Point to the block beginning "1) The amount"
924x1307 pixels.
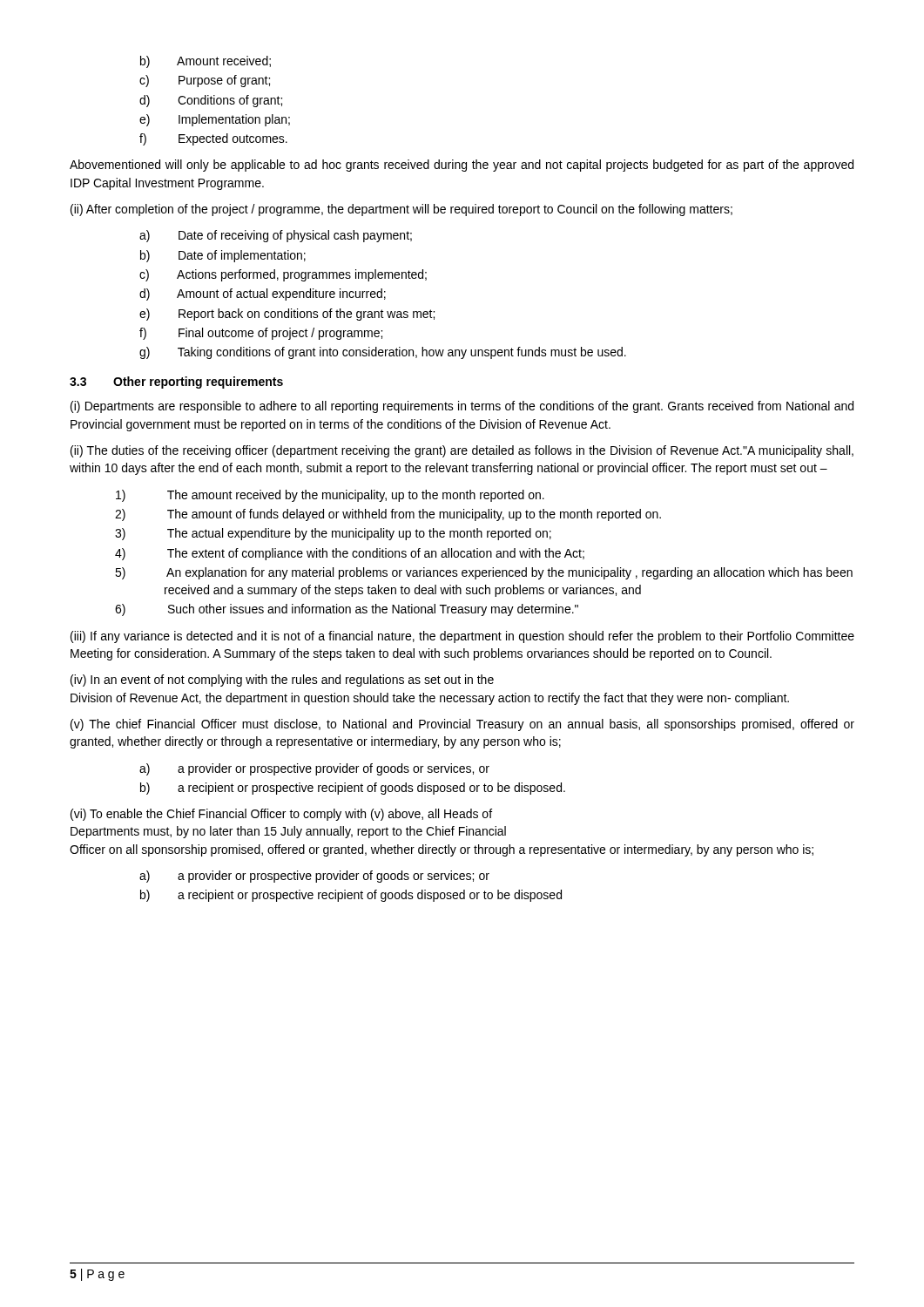pos(462,552)
